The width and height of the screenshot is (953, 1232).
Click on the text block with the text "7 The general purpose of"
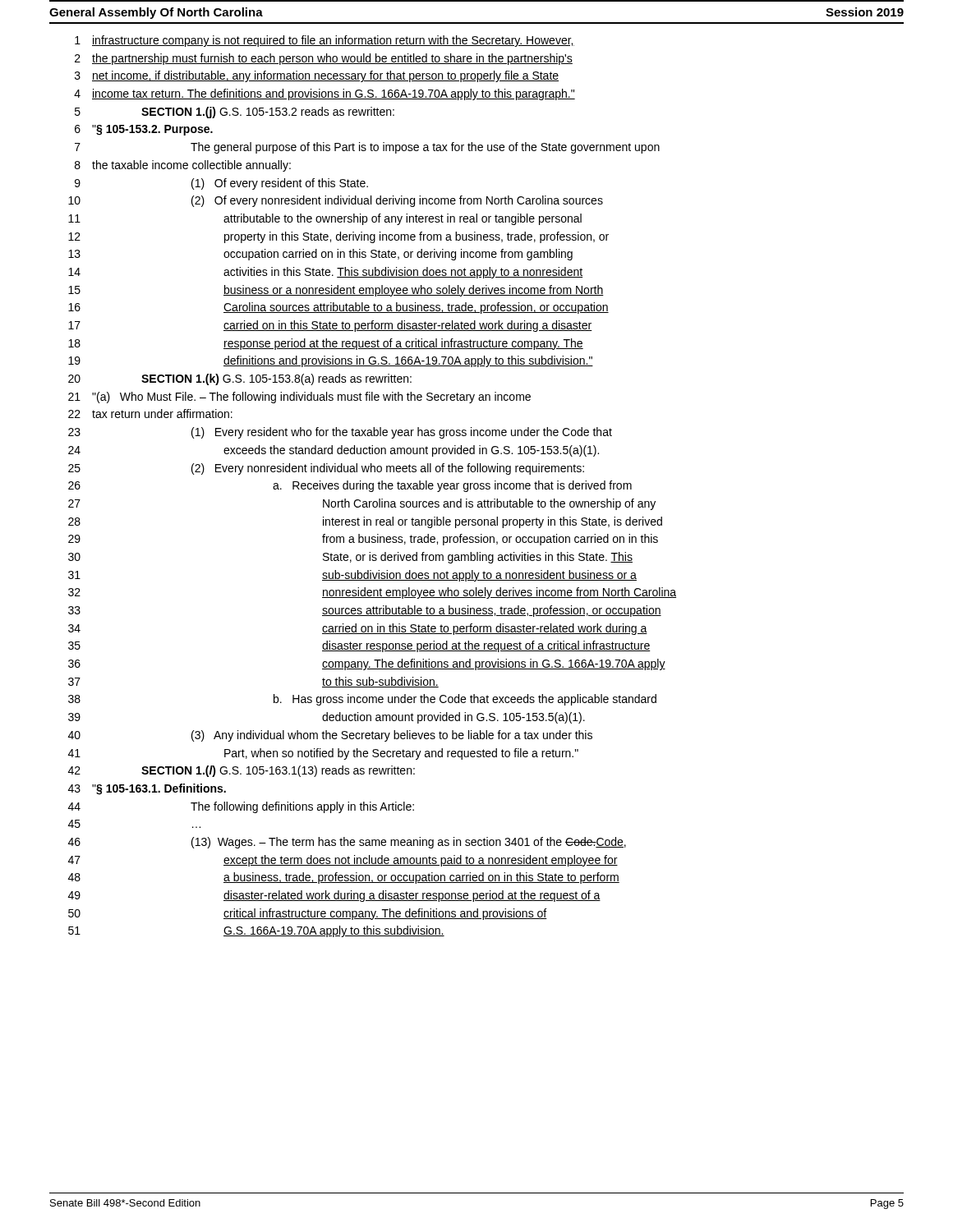coord(476,157)
